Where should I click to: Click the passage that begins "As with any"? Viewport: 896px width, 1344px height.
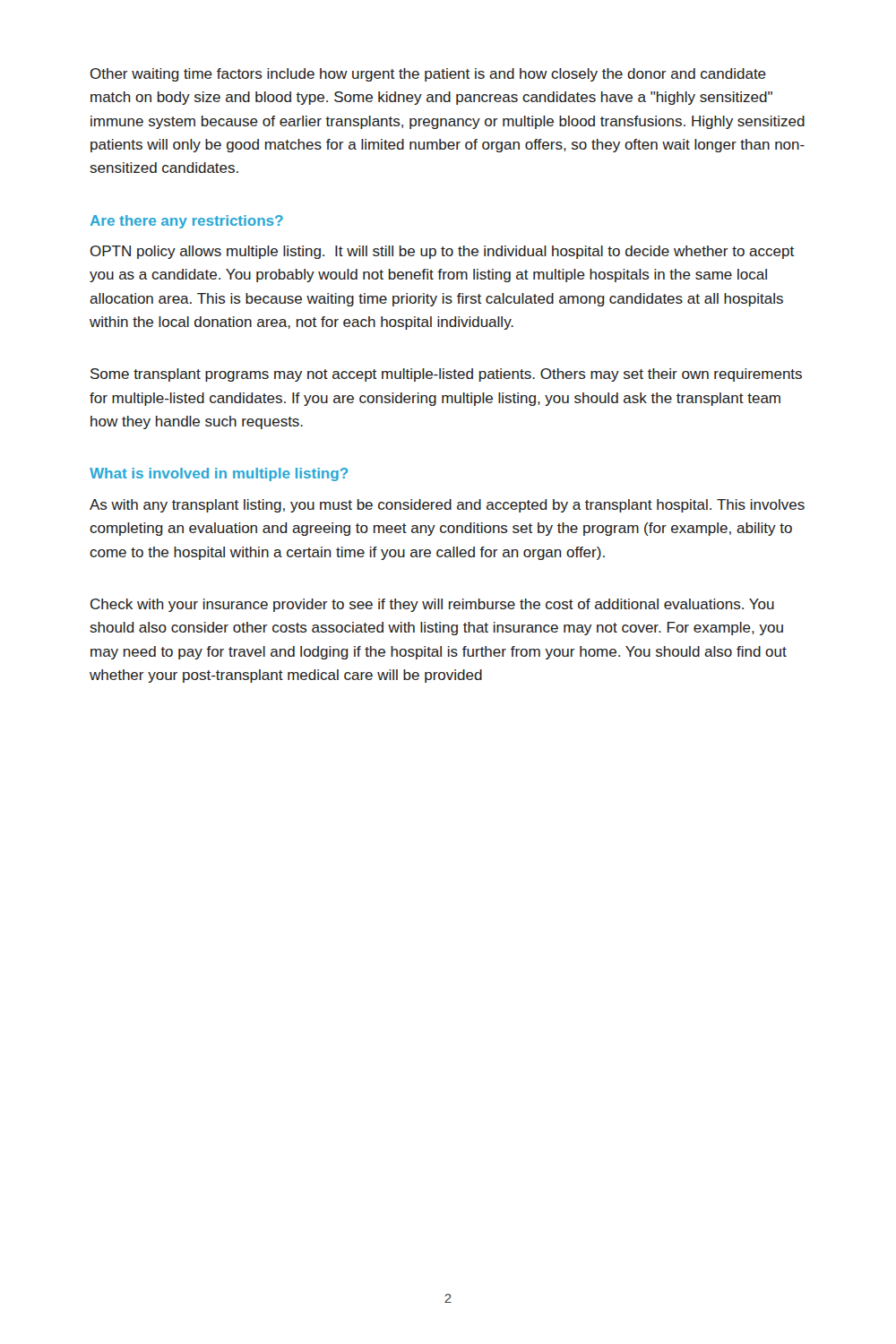pos(447,528)
